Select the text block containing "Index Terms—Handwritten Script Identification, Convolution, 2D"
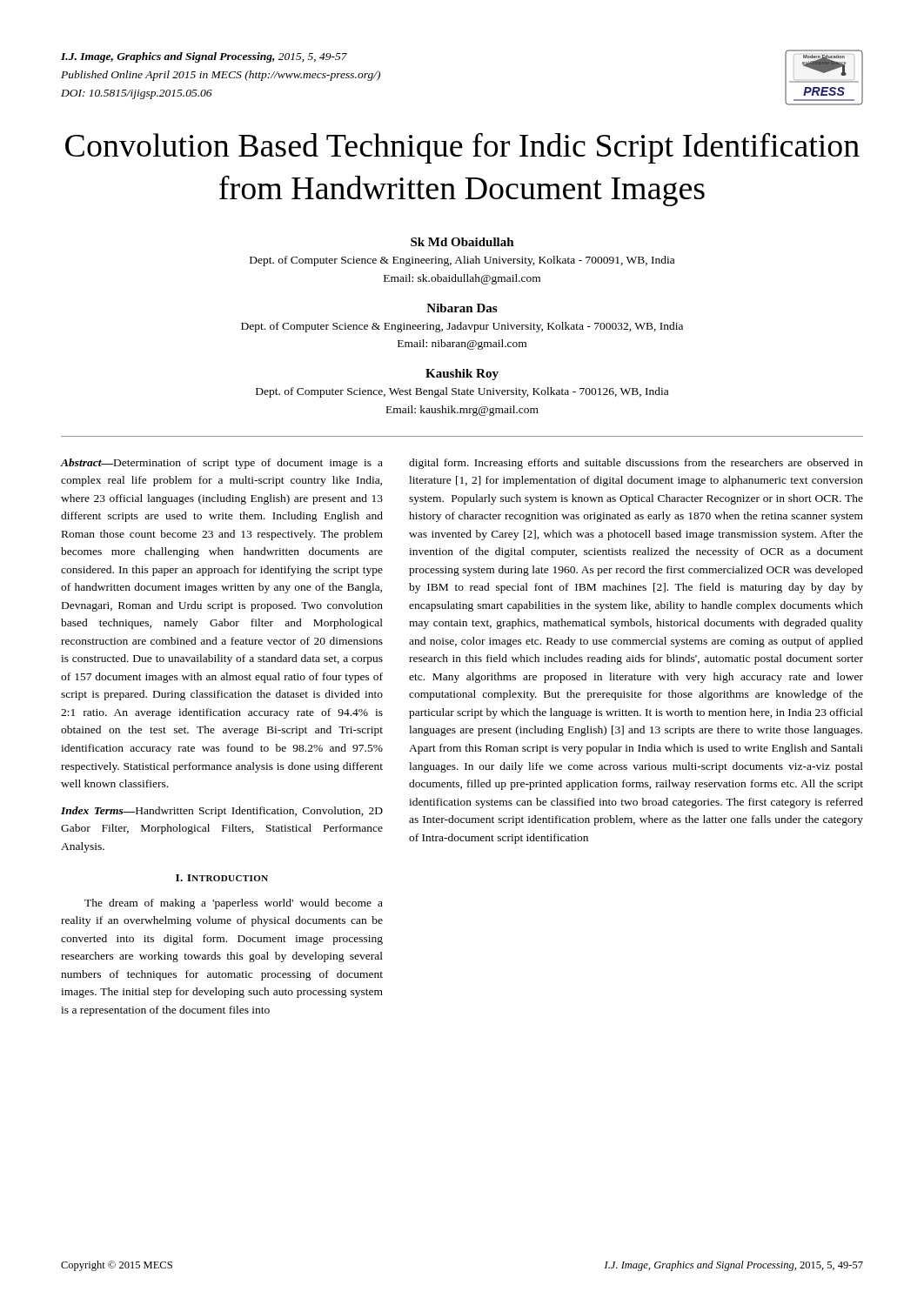 [222, 828]
